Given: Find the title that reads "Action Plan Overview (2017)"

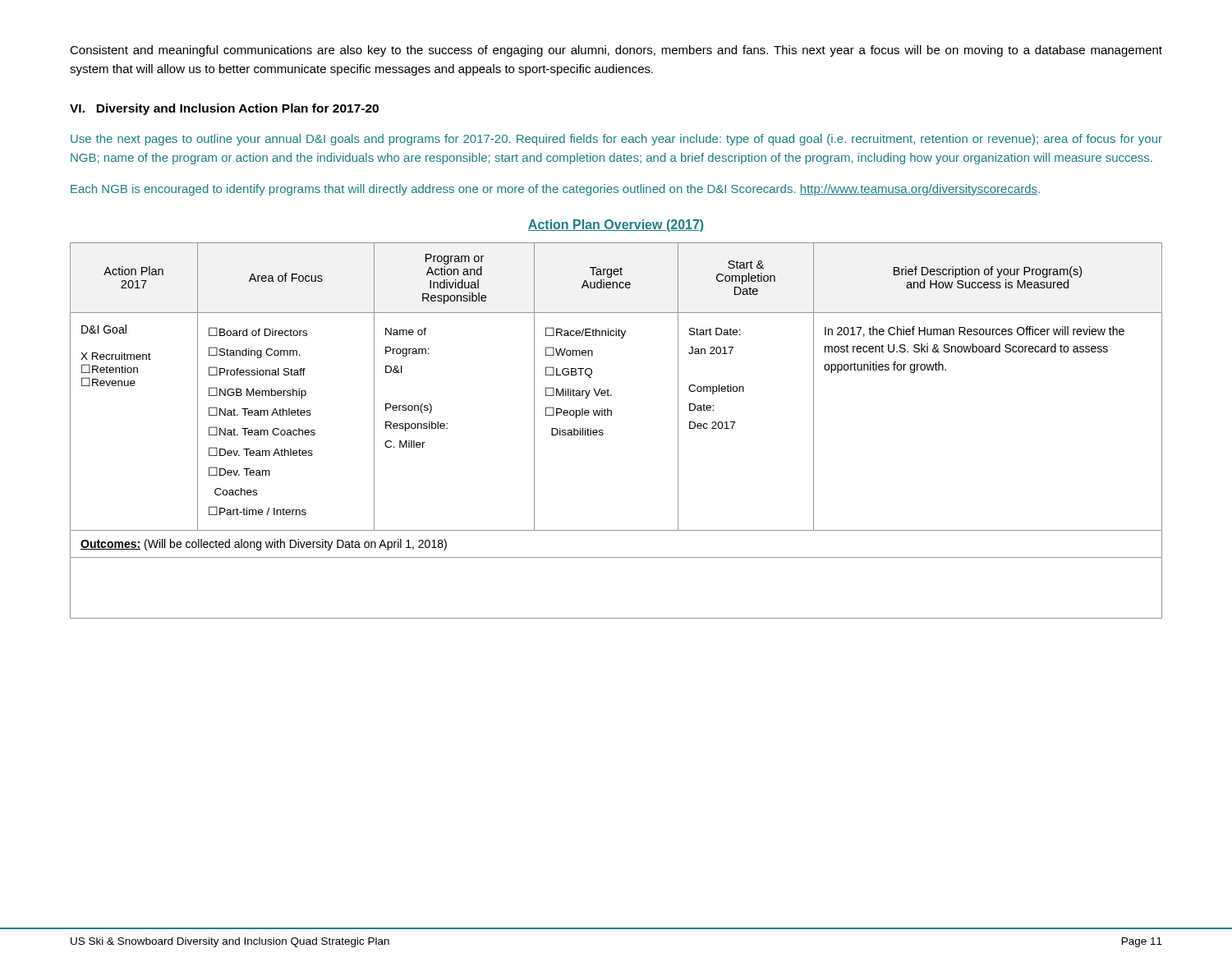Looking at the screenshot, I should [x=616, y=224].
